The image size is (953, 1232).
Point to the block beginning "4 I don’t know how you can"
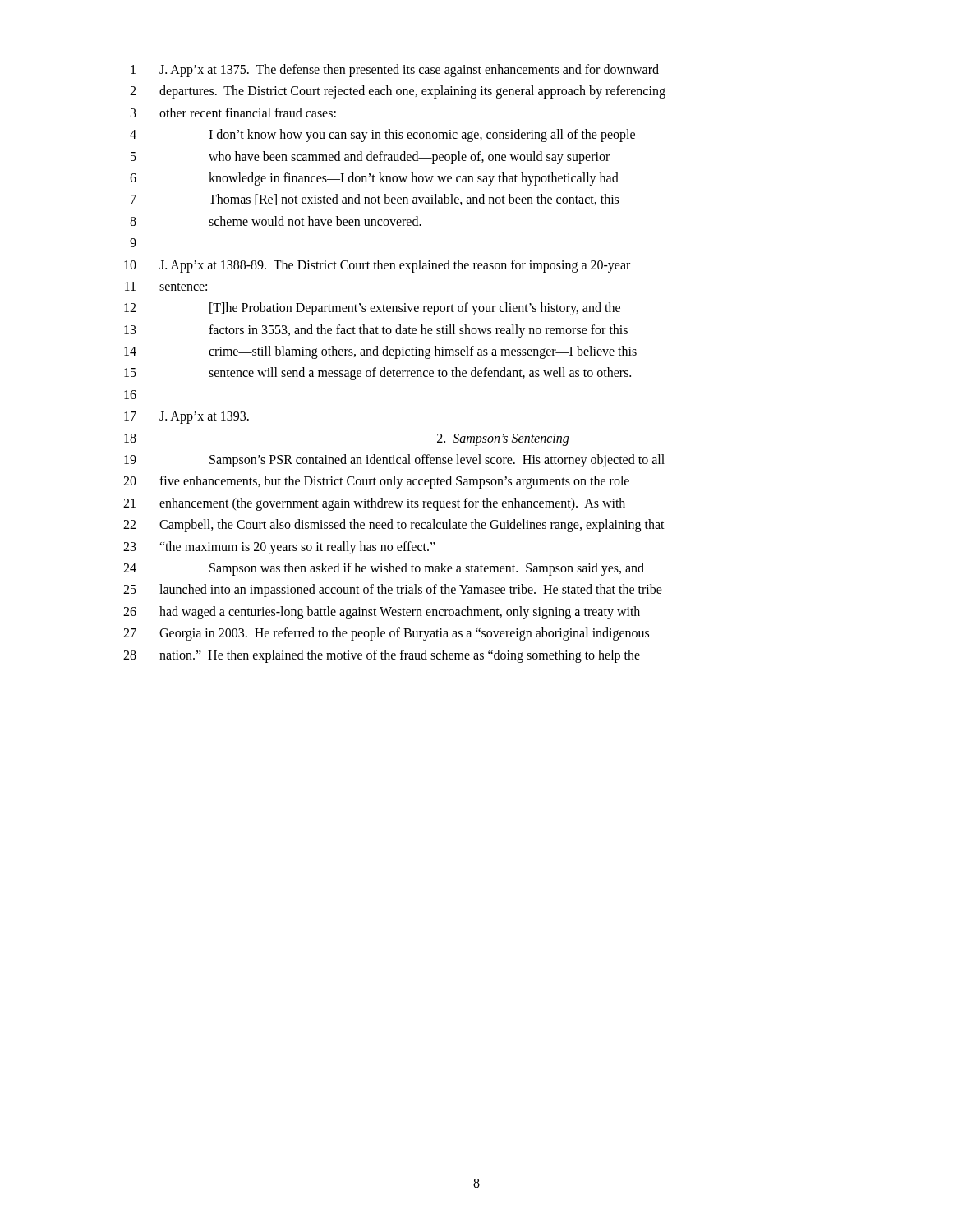point(476,135)
